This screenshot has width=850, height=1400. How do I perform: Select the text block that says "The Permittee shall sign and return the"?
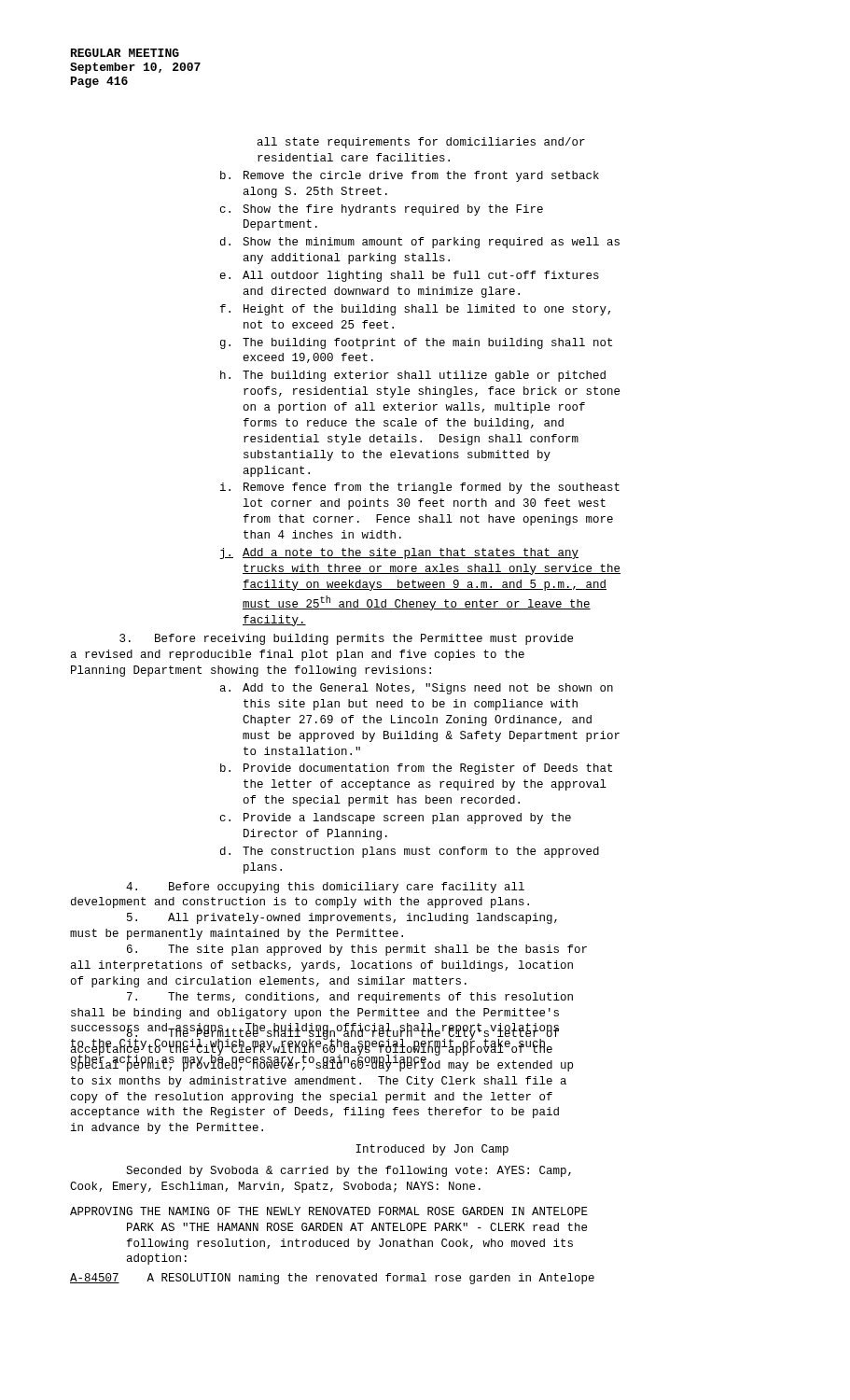(x=322, y=1081)
